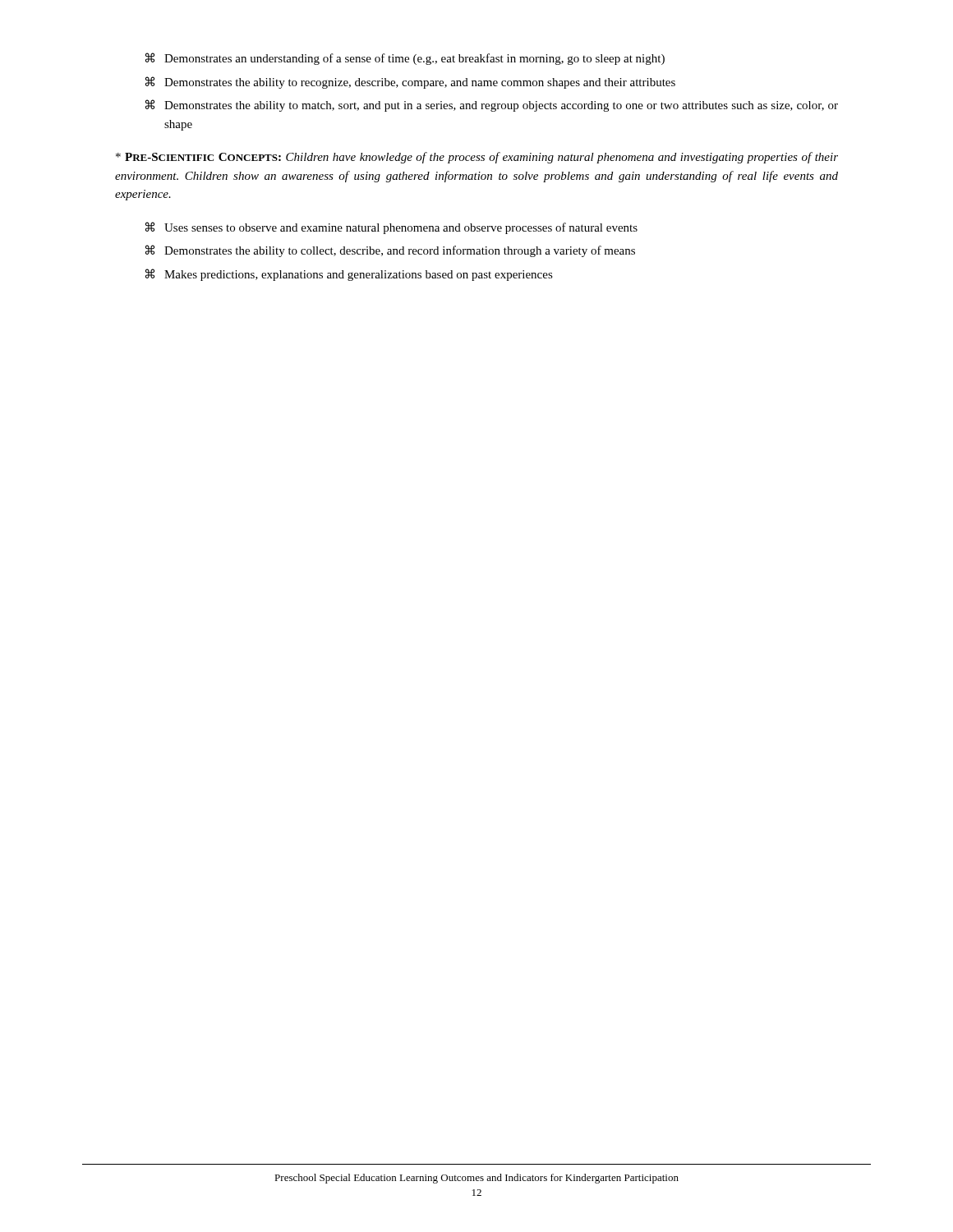
Task: Select the passage starting "⌘ Uses senses to observe and examine"
Action: pos(476,227)
